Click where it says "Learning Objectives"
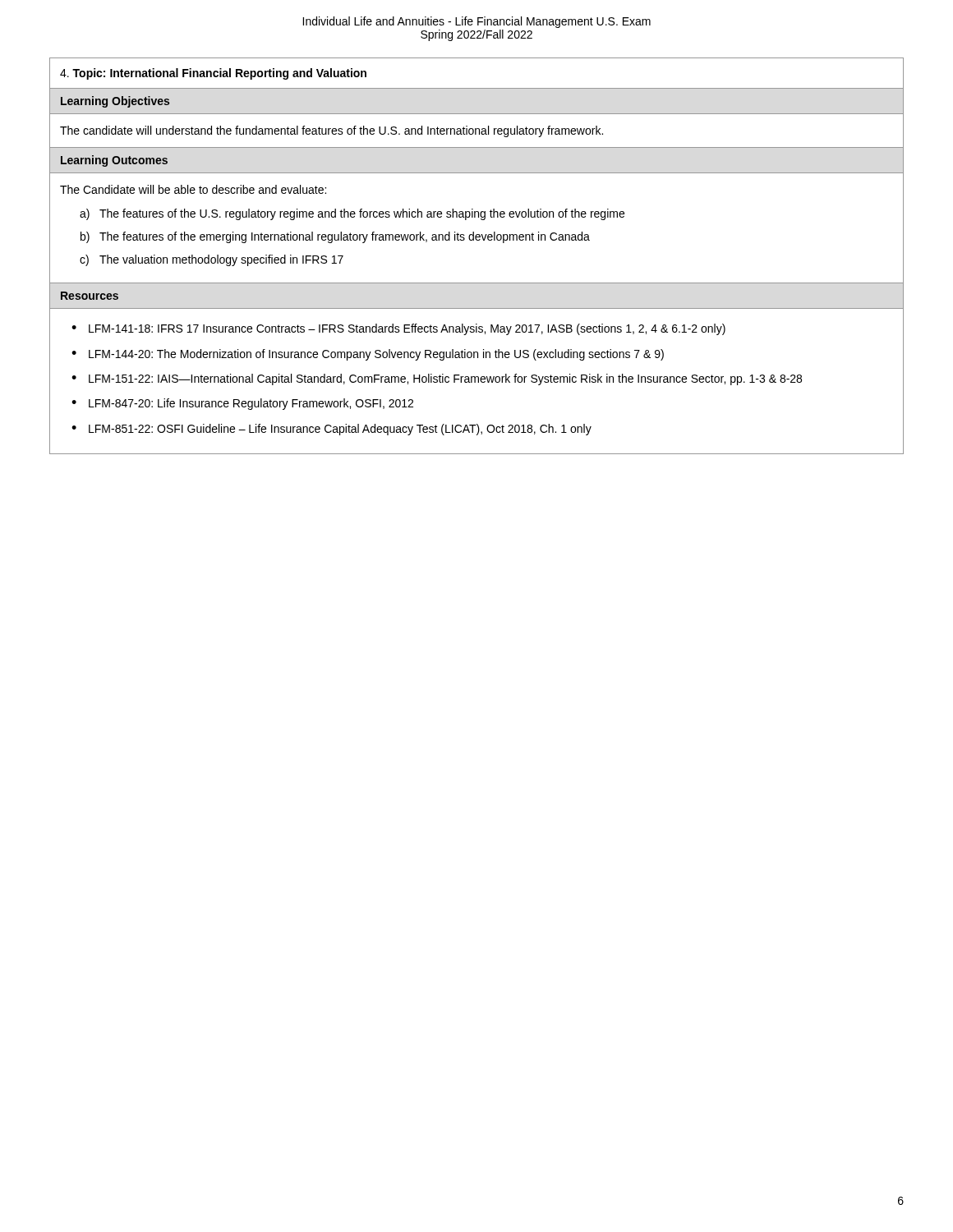The height and width of the screenshot is (1232, 953). click(115, 101)
